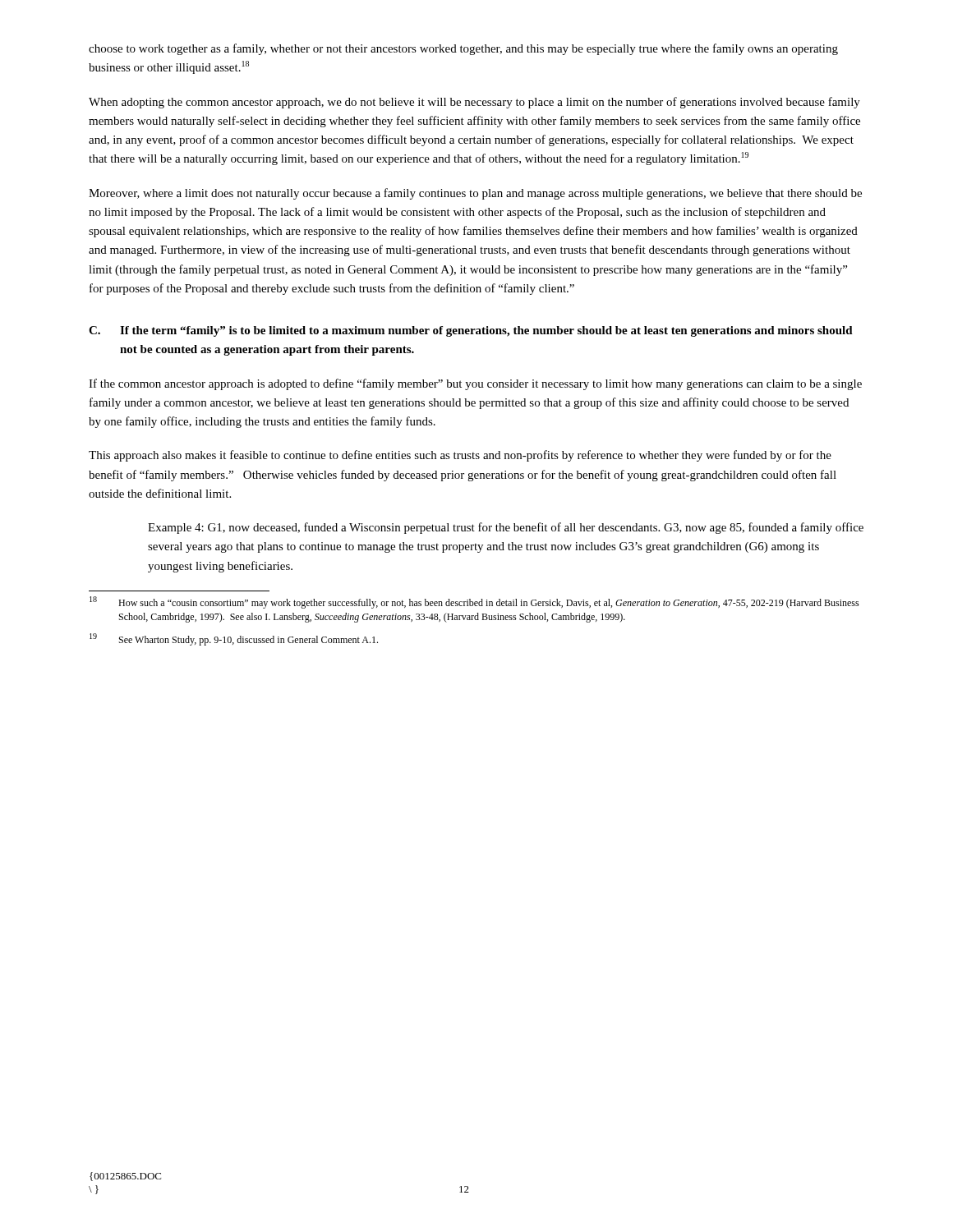Viewport: 953px width, 1232px height.
Task: Point to the block beginning "If the common"
Action: click(475, 402)
